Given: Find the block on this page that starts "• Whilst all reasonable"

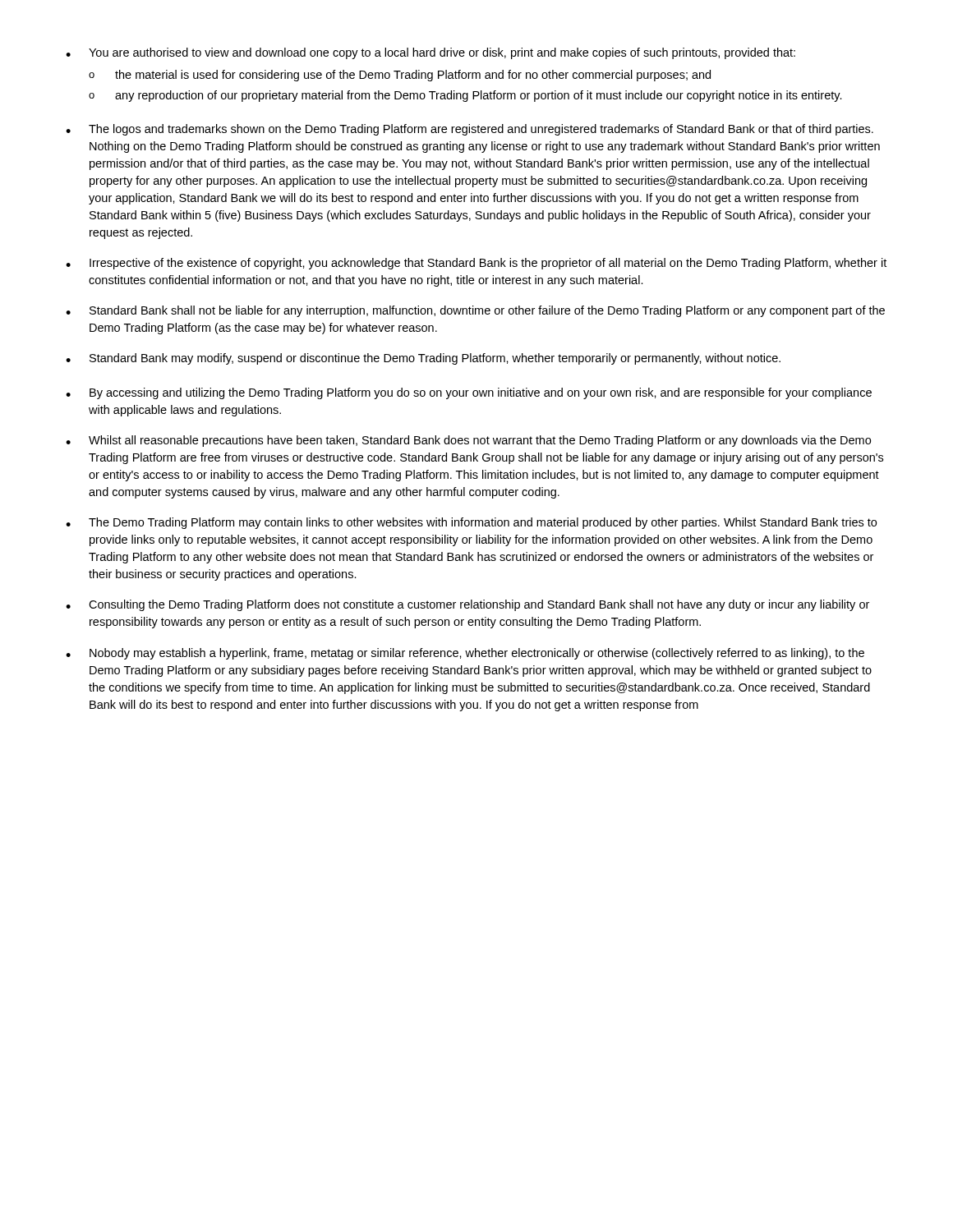Looking at the screenshot, I should [476, 467].
